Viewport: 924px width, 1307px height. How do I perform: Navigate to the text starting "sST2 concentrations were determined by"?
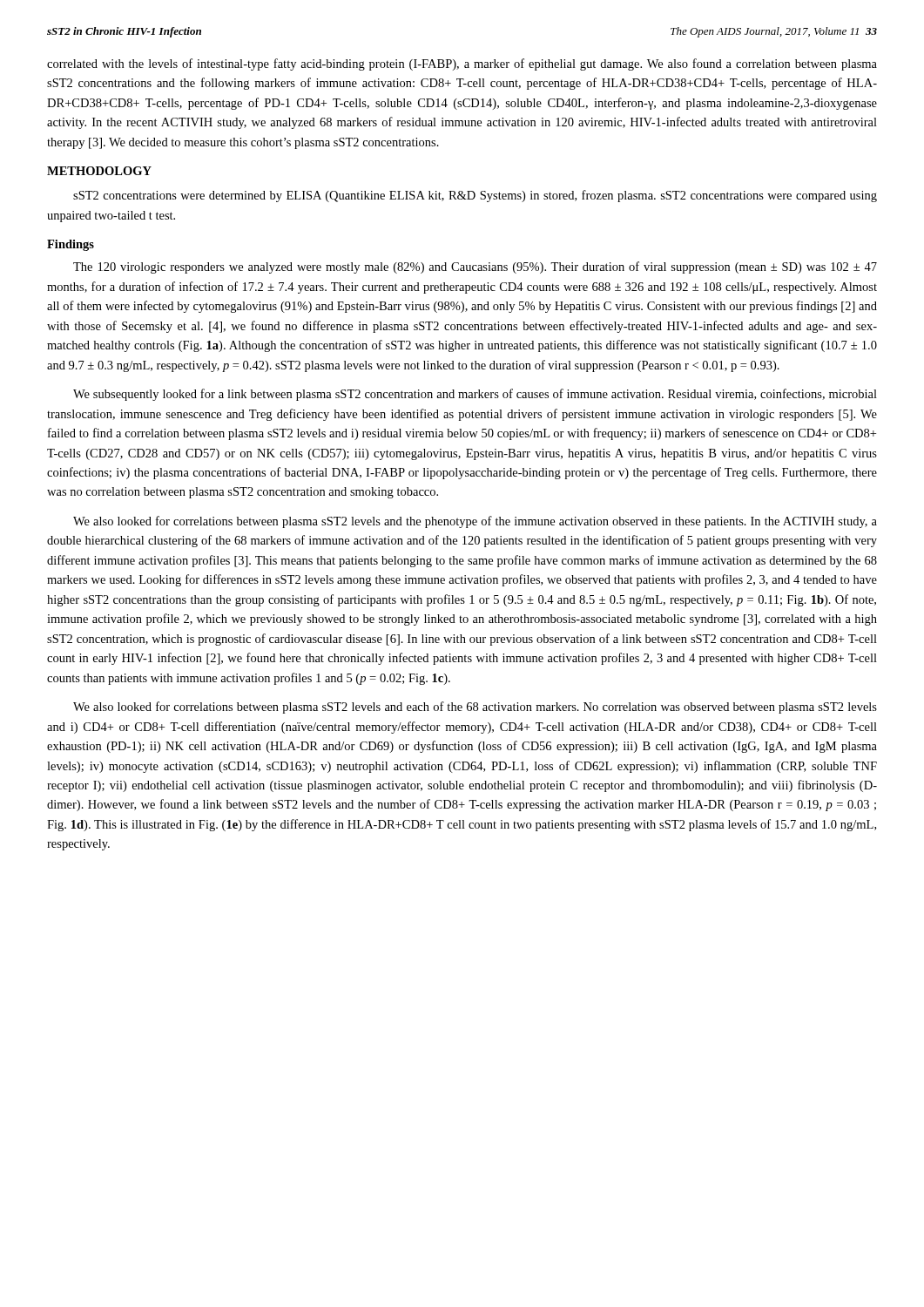tap(462, 205)
